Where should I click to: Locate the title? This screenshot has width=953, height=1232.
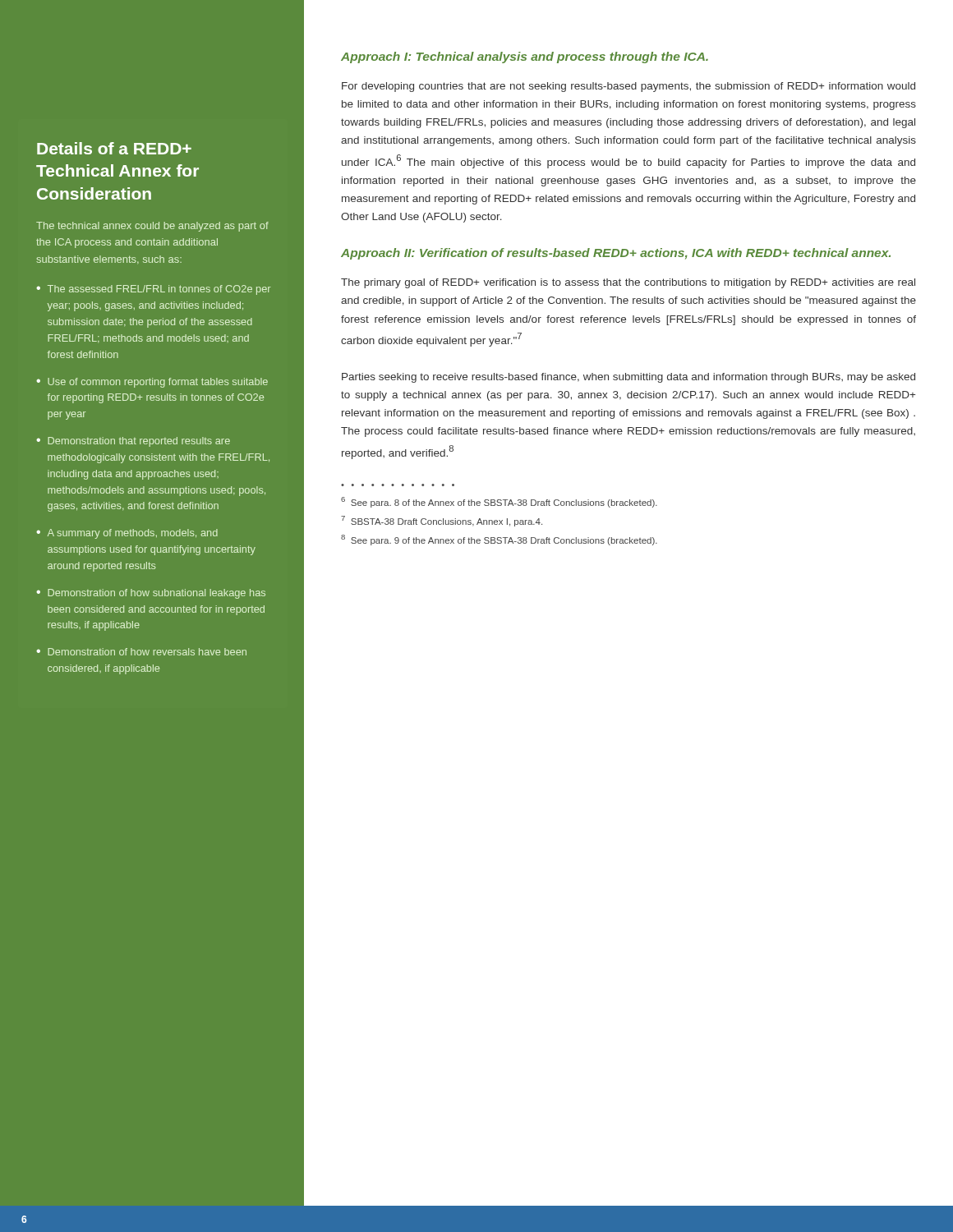tap(118, 171)
